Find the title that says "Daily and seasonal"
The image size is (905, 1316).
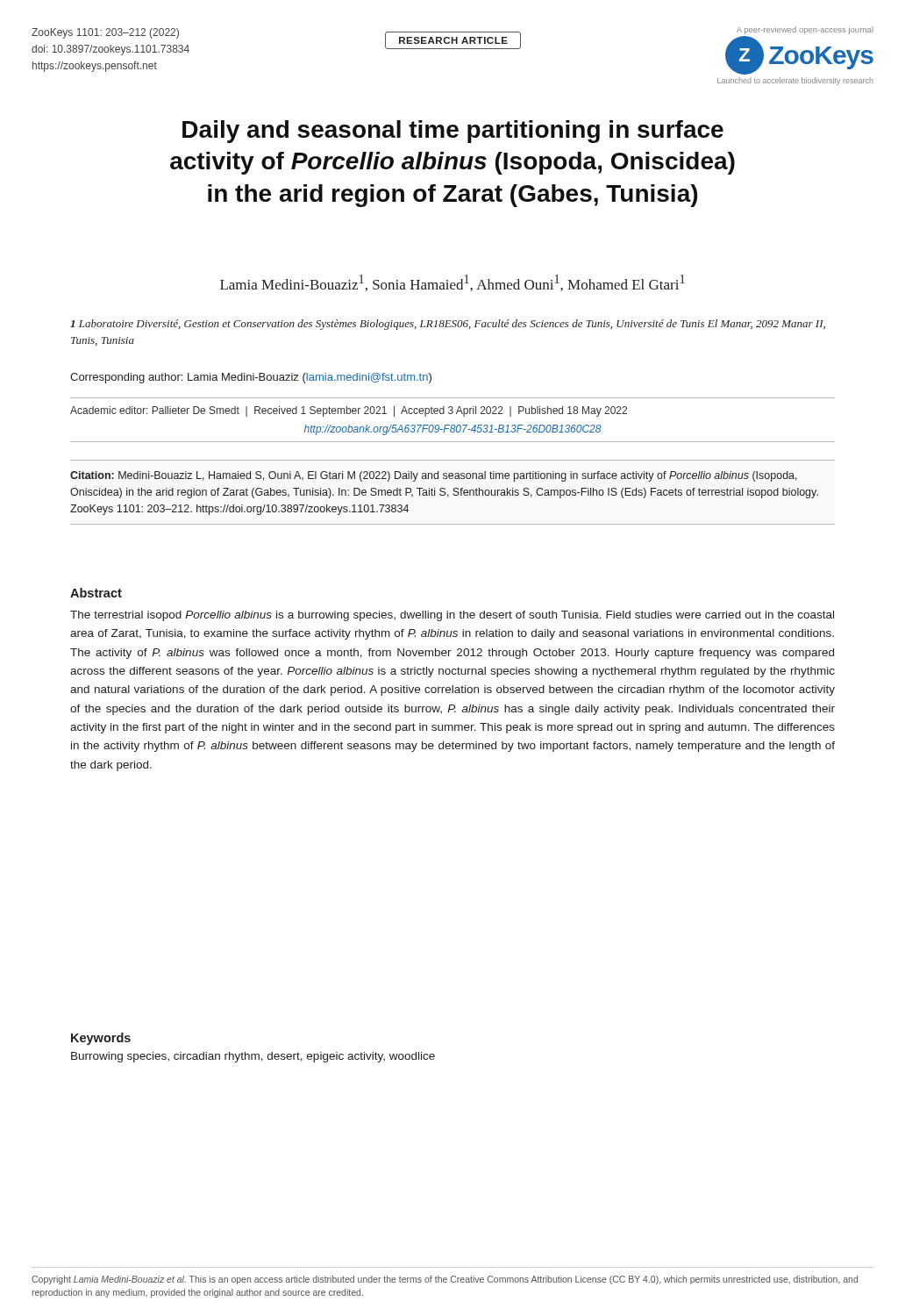[x=452, y=162]
